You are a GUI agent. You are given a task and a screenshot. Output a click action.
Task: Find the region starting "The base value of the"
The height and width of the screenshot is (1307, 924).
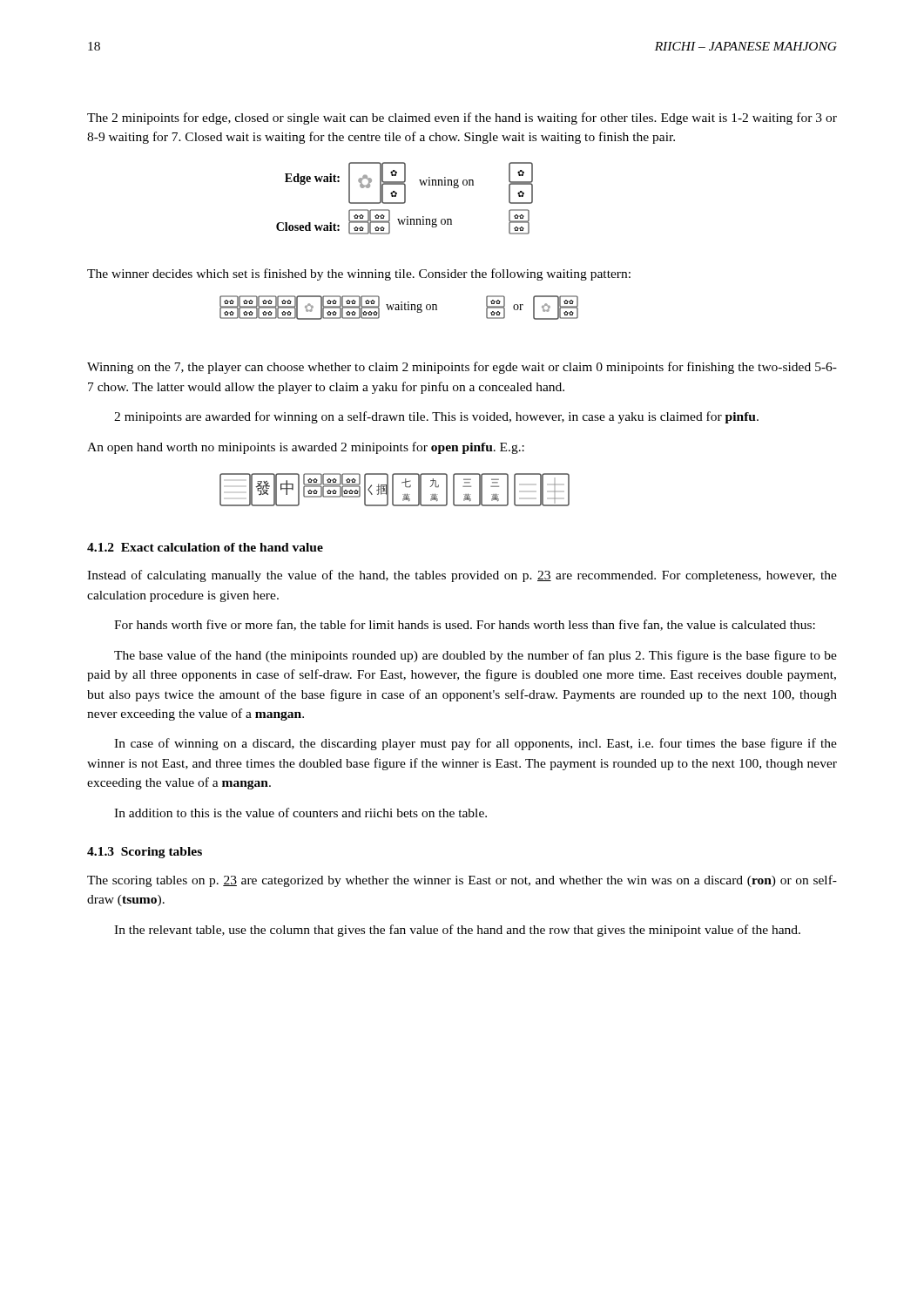pos(462,684)
